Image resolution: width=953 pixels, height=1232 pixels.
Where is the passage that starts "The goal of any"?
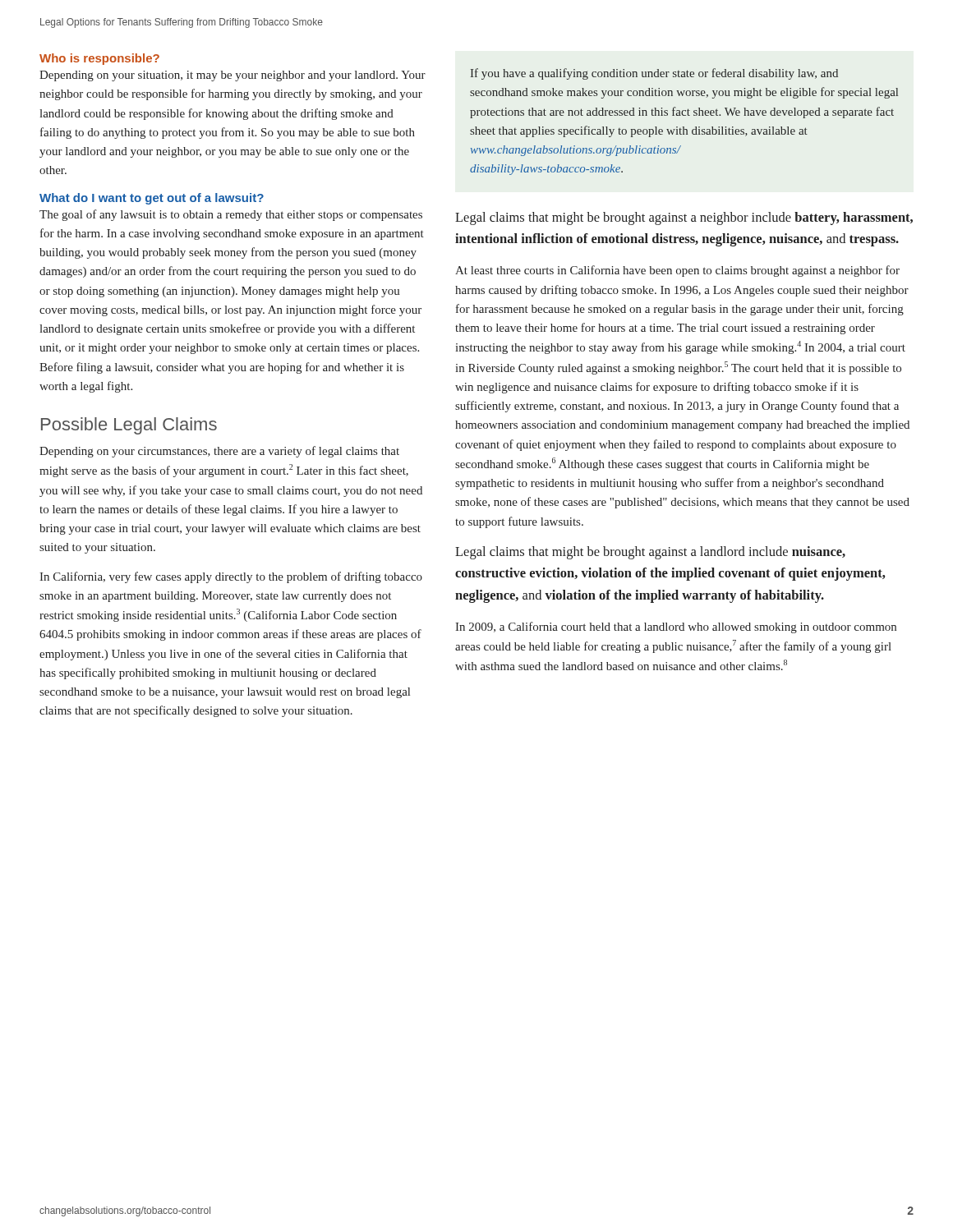click(233, 300)
